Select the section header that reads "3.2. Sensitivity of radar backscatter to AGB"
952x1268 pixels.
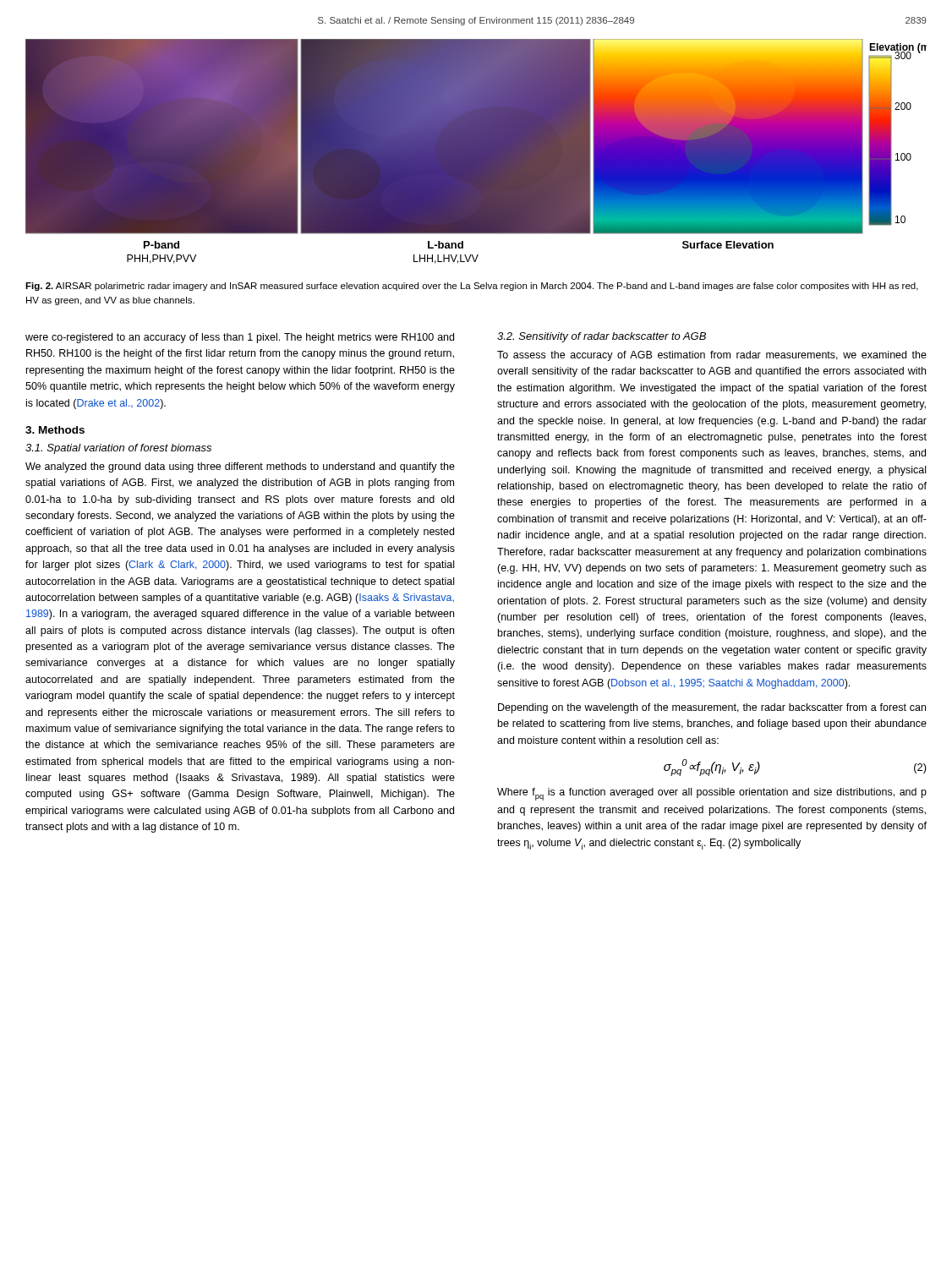602,336
